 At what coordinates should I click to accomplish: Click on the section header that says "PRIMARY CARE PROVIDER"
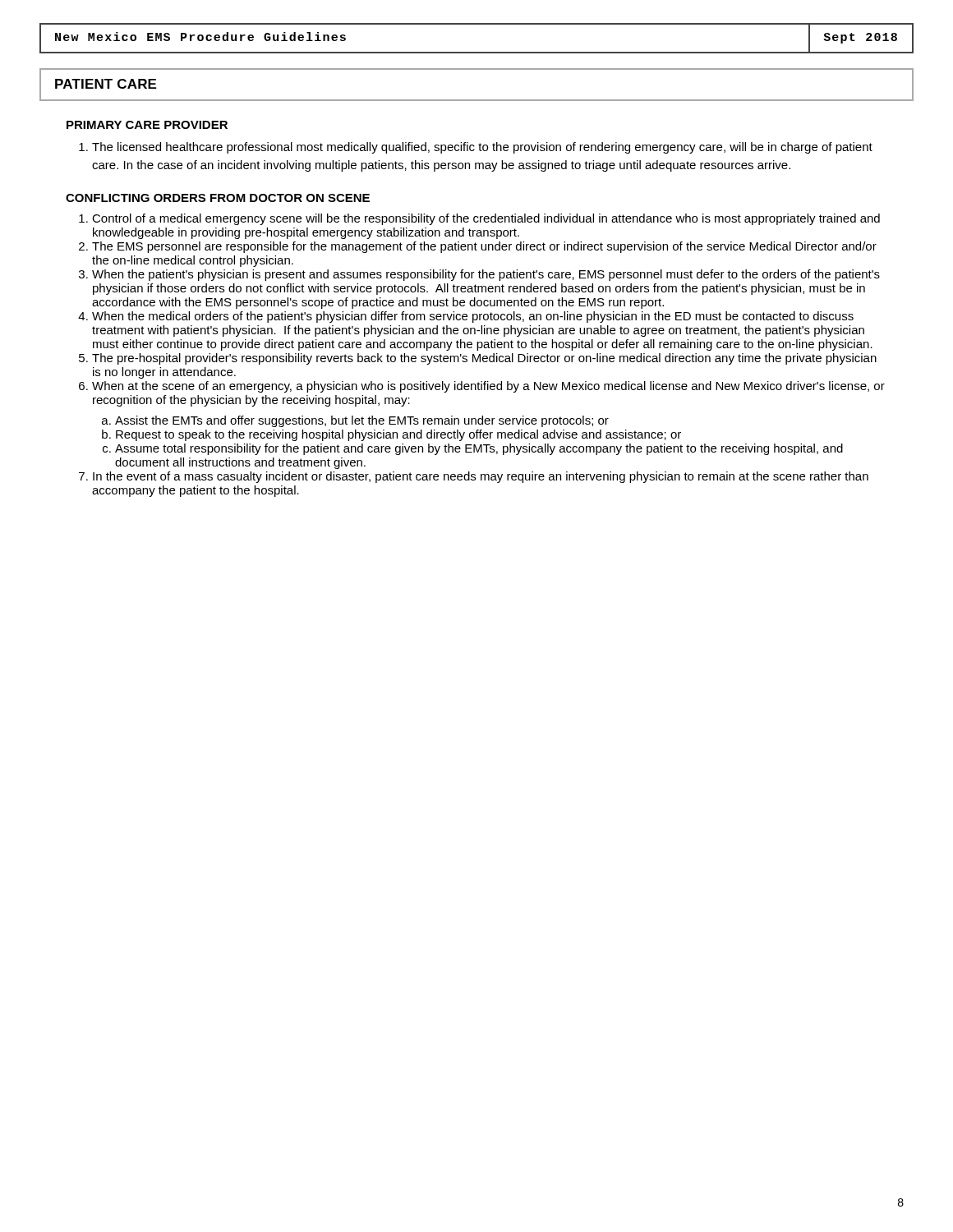point(147,124)
